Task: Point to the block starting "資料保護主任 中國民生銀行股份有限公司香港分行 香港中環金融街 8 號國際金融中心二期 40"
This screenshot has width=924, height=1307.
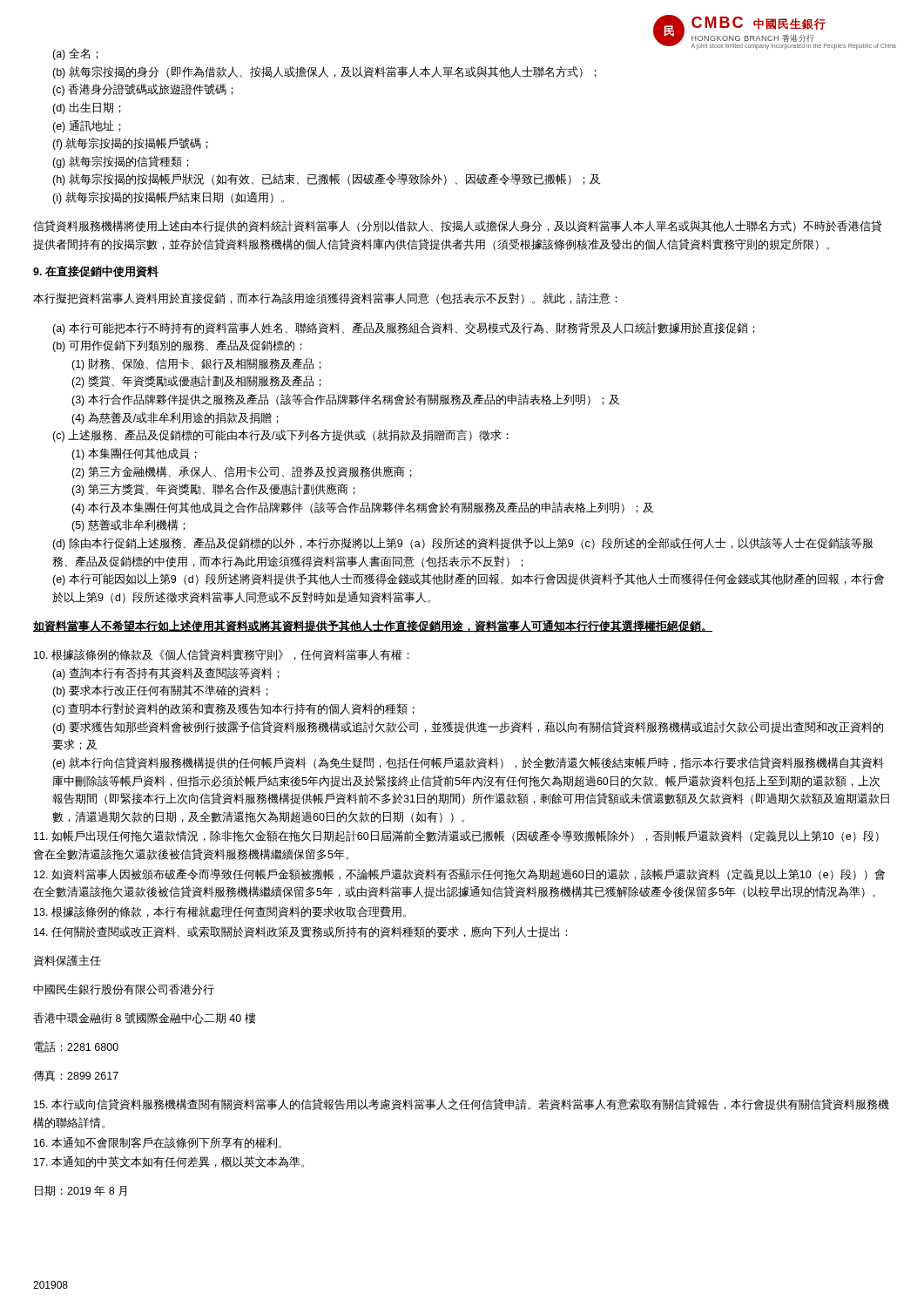Action: tap(67, 961)
